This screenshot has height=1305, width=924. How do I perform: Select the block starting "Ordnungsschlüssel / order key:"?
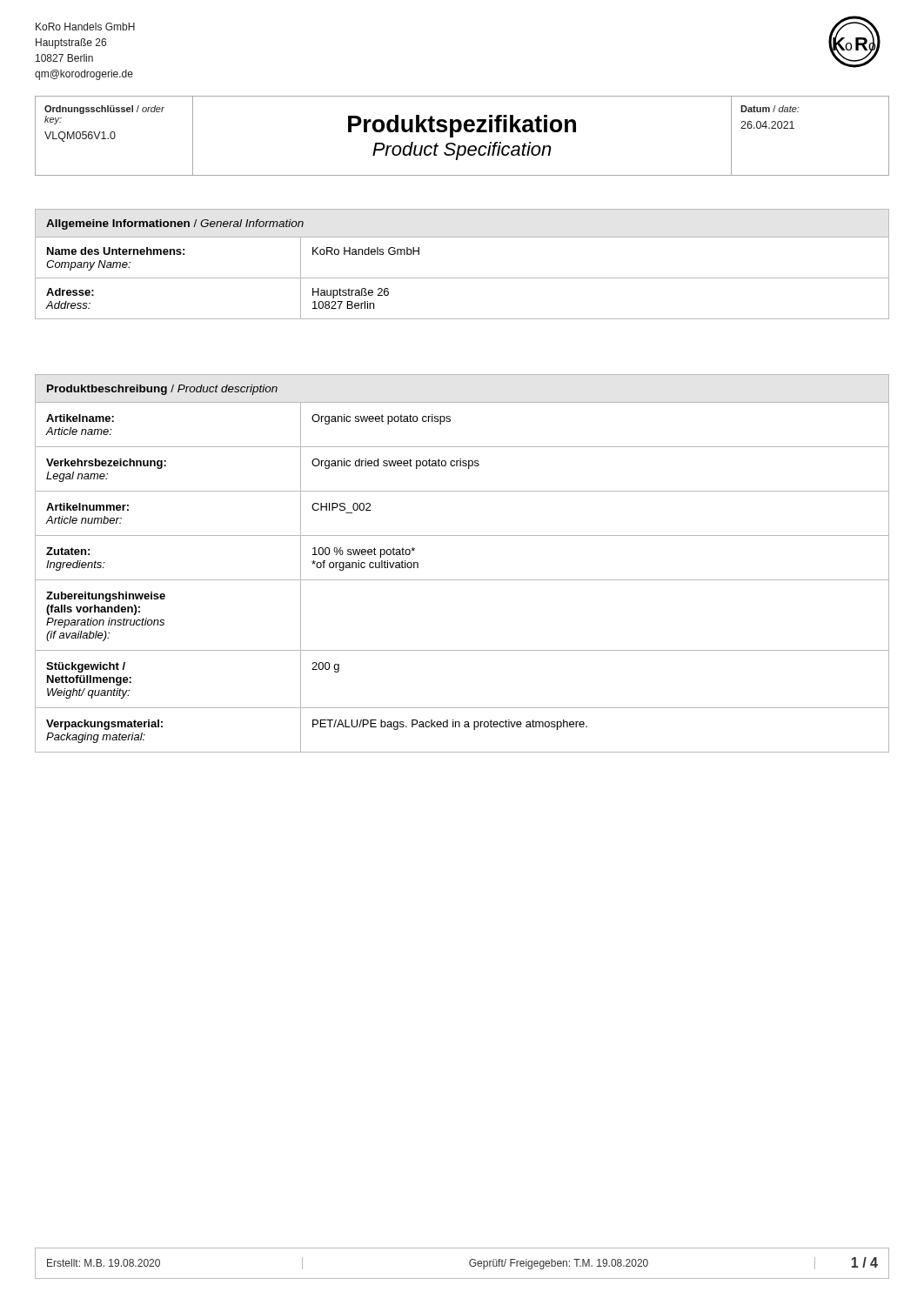point(462,136)
